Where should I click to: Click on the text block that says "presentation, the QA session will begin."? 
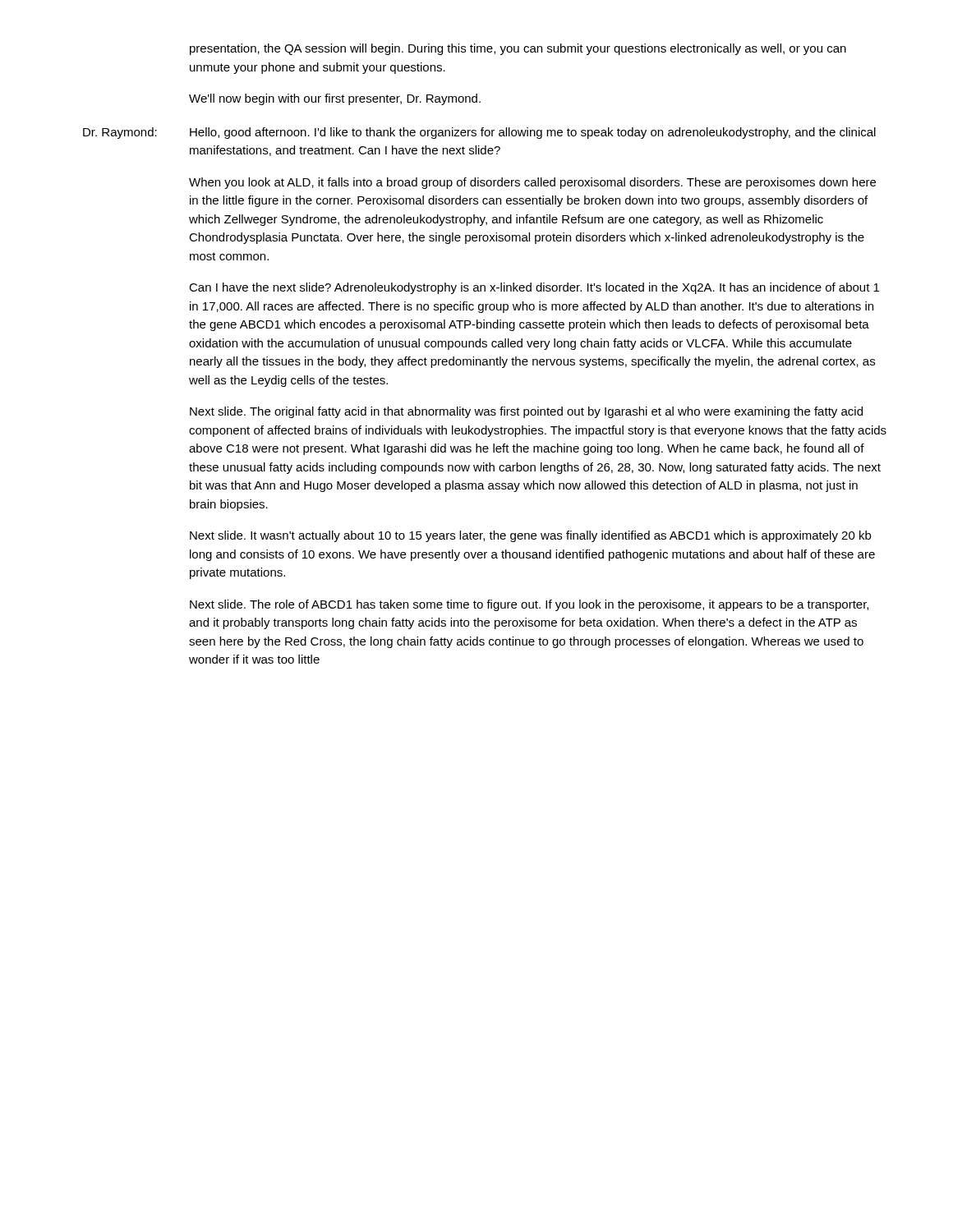pos(518,49)
